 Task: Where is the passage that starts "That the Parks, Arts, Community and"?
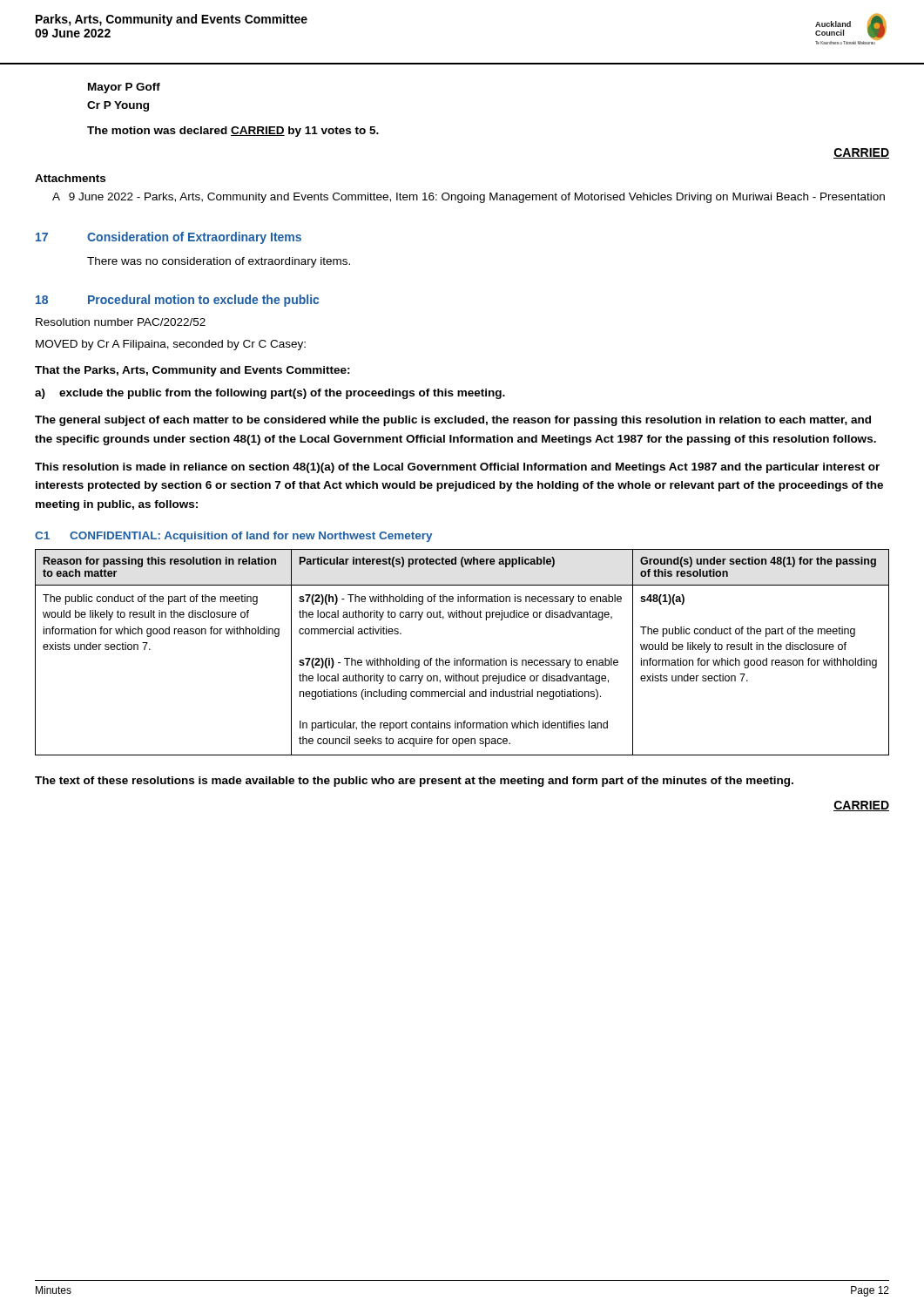193,370
